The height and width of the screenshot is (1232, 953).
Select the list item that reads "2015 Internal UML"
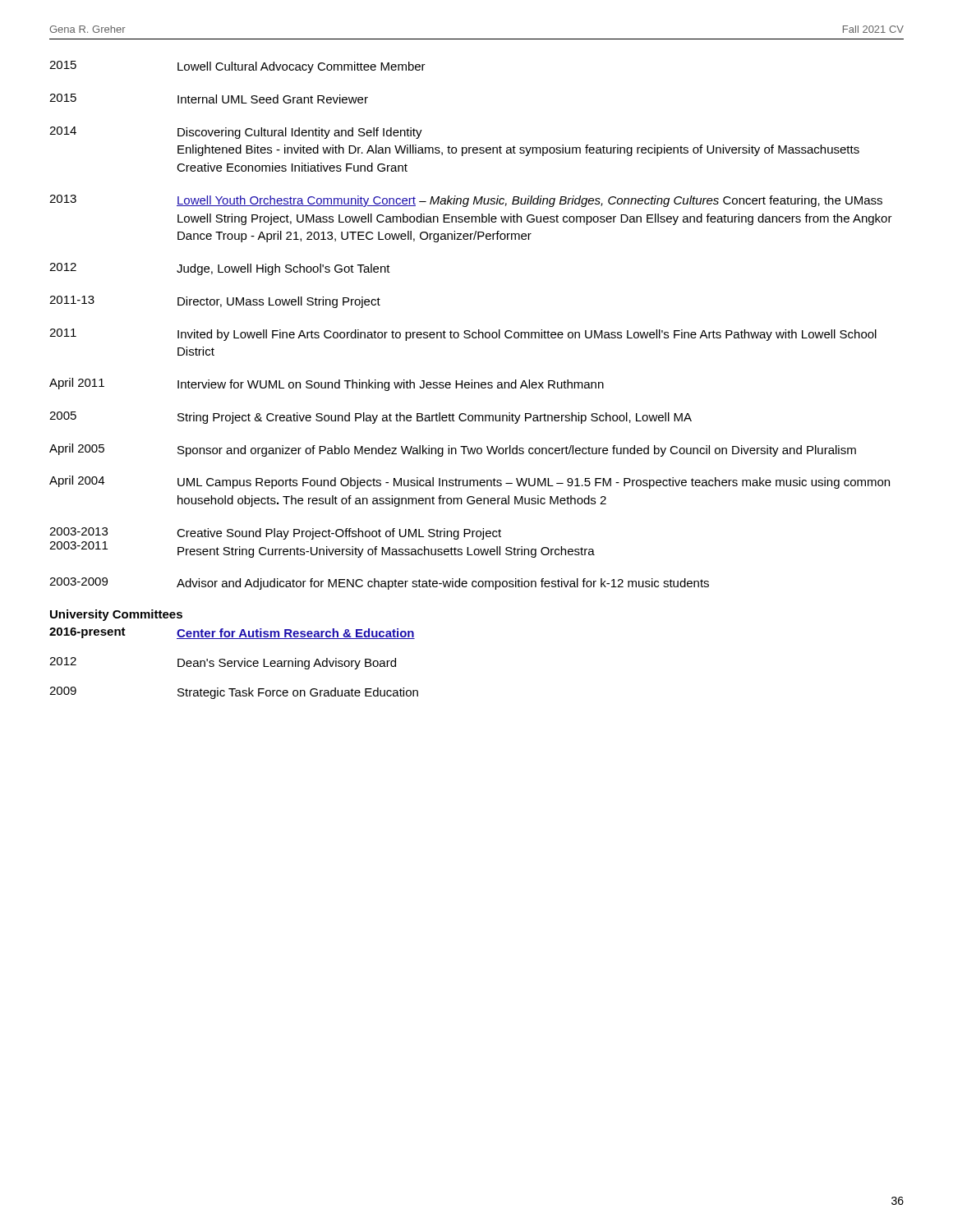[x=209, y=99]
